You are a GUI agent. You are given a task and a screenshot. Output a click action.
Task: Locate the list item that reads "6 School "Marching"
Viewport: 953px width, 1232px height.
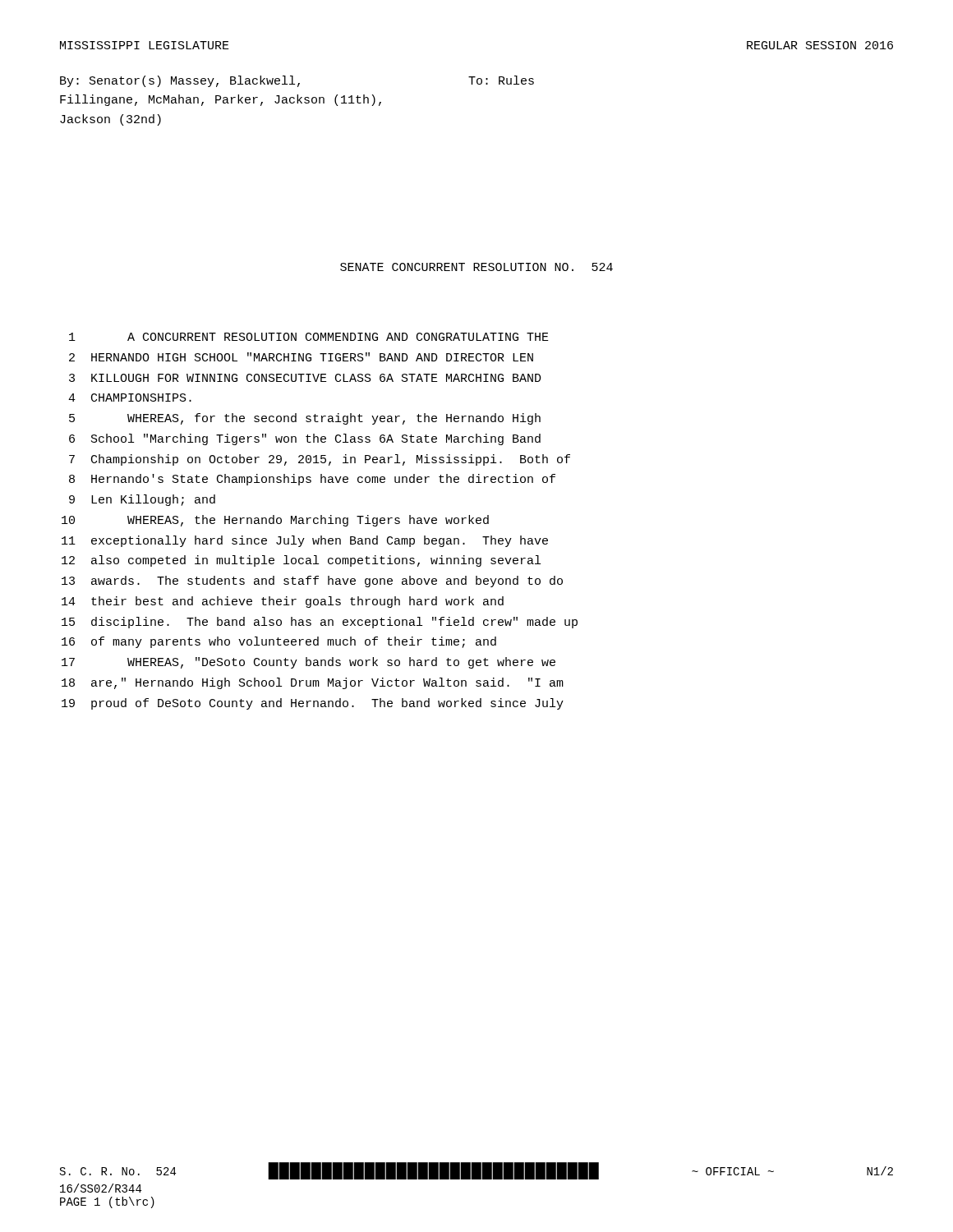pyautogui.click(x=476, y=440)
